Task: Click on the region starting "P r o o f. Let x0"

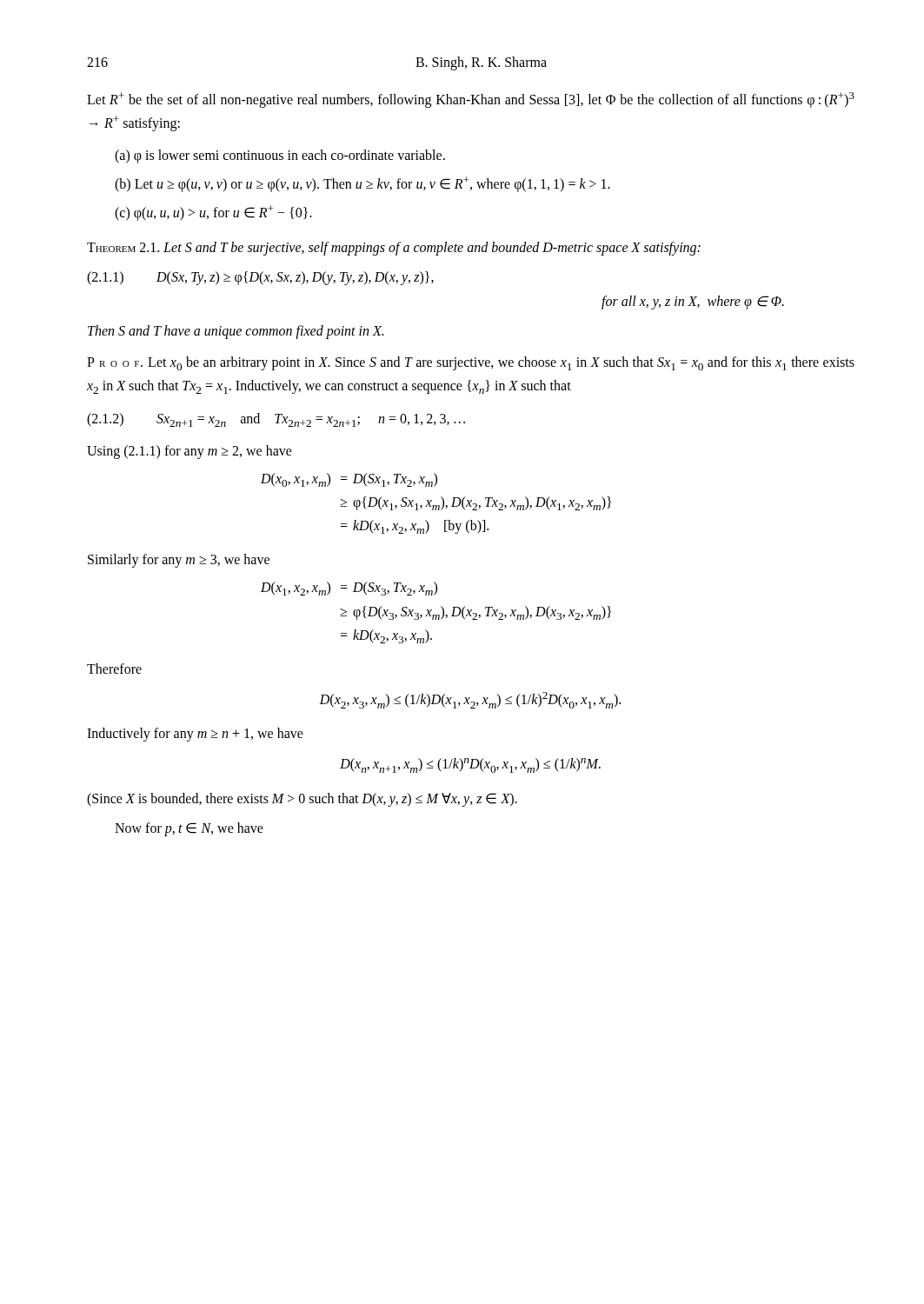Action: [471, 376]
